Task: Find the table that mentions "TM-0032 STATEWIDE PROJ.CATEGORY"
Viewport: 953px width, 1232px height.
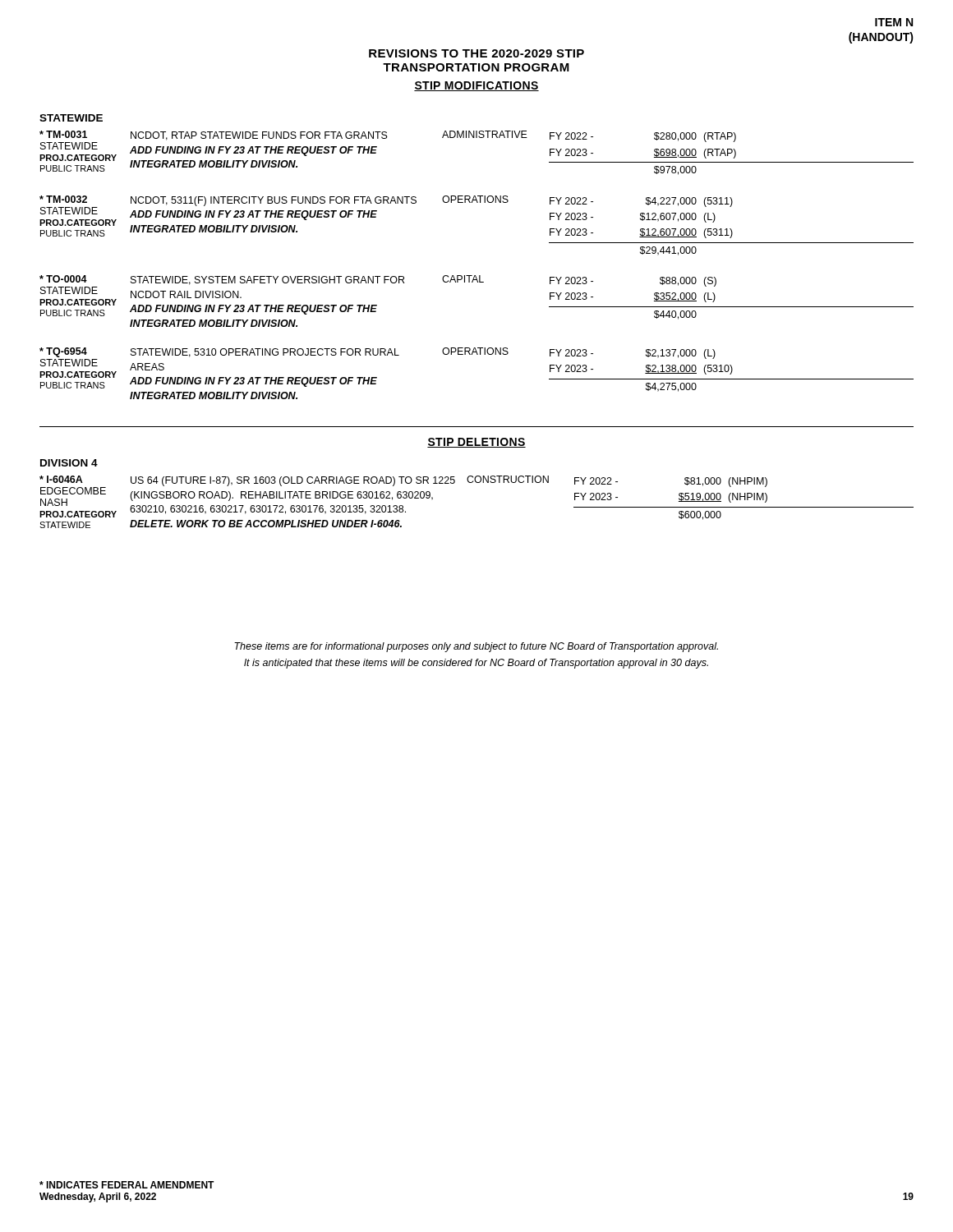Action: 476,226
